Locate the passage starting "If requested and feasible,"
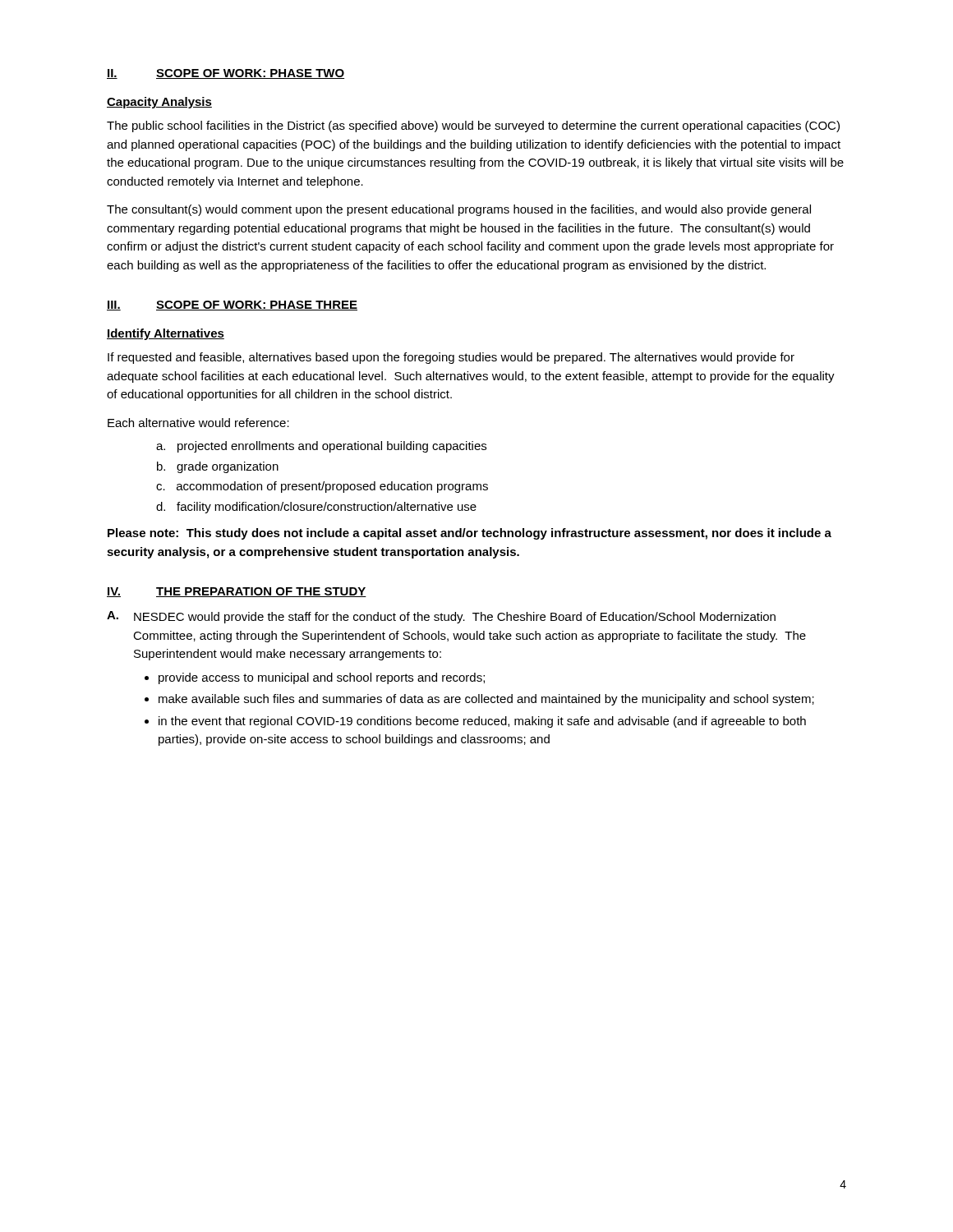 (x=471, y=375)
